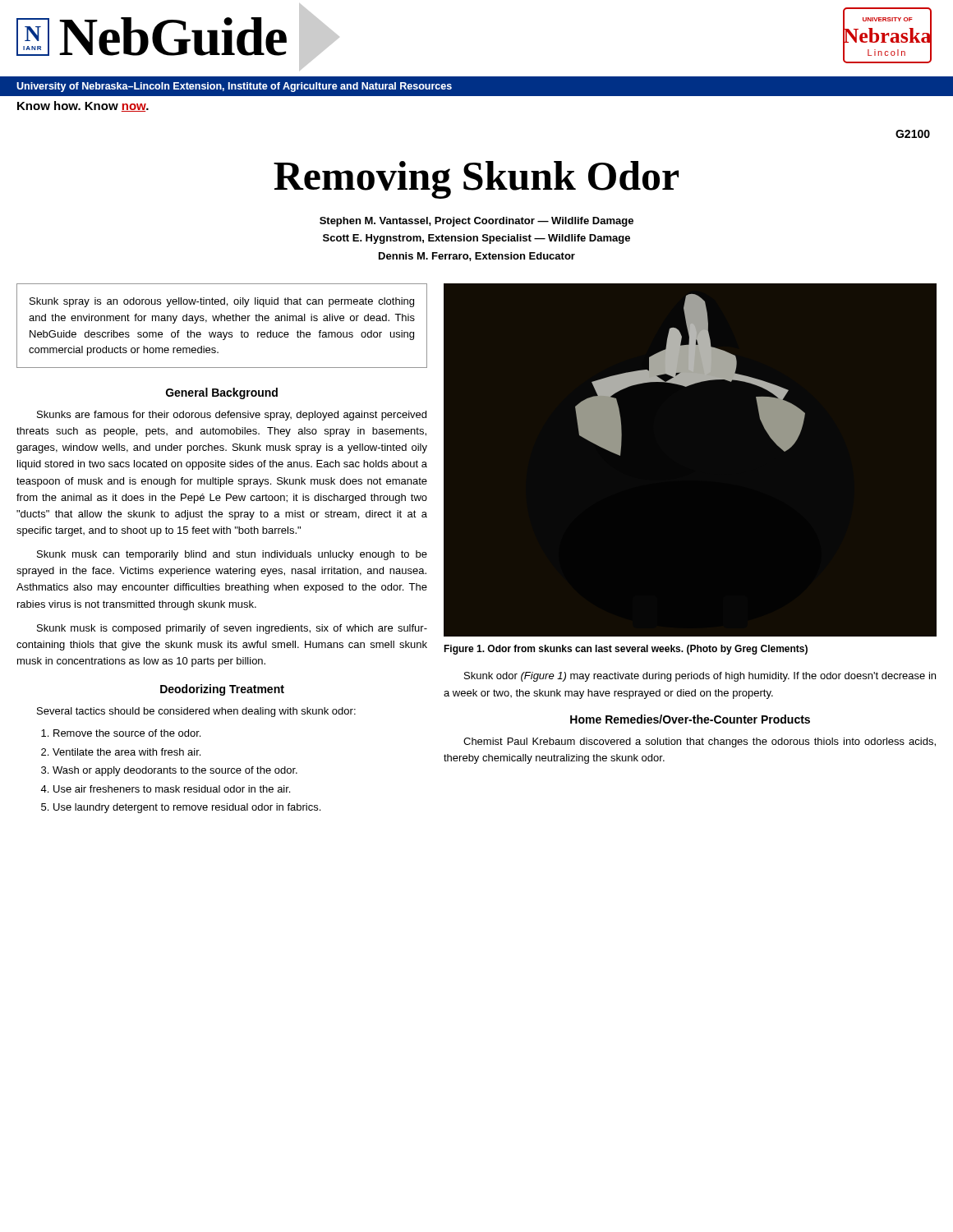This screenshot has height=1232, width=953.
Task: Select the photo
Action: (x=690, y=460)
